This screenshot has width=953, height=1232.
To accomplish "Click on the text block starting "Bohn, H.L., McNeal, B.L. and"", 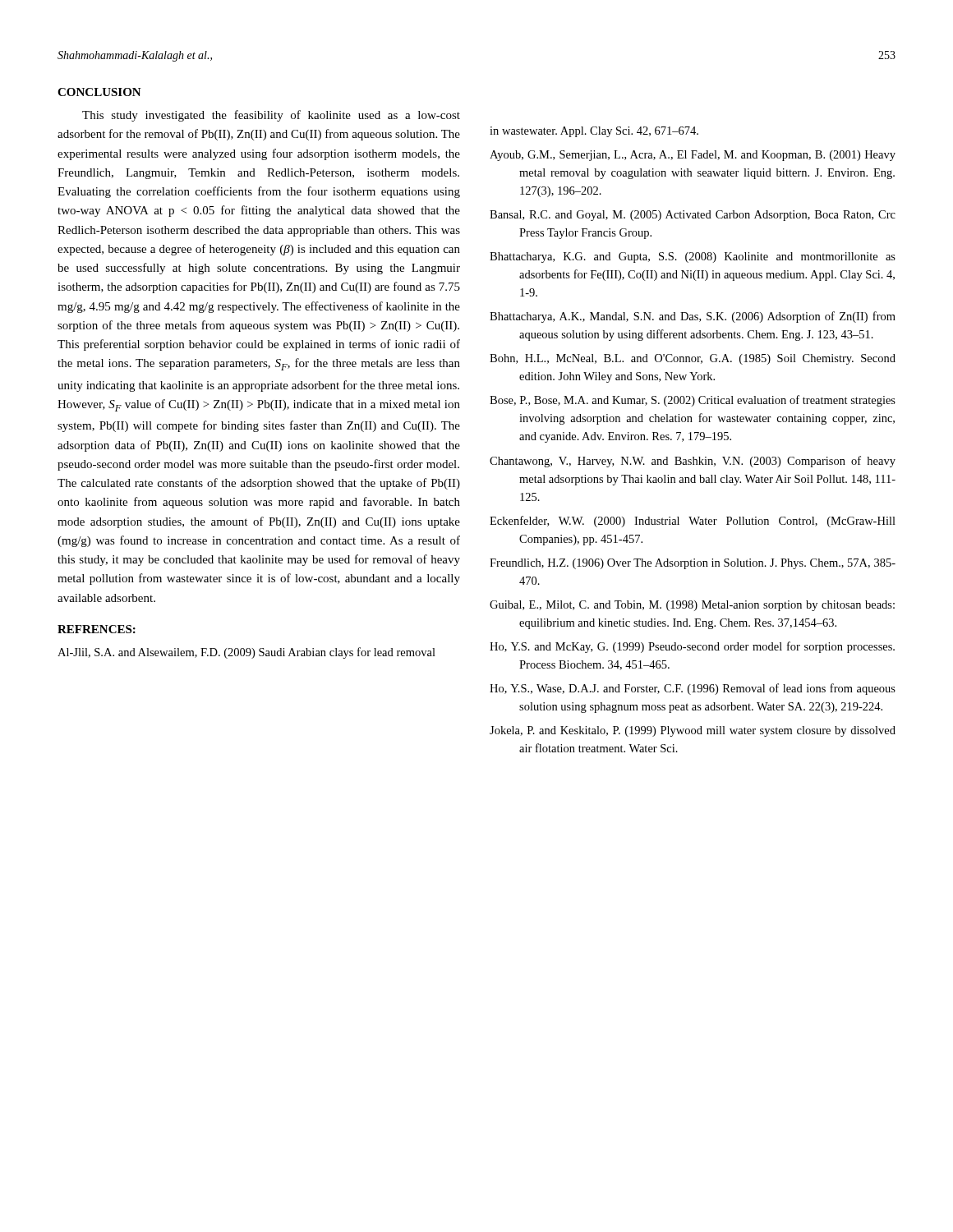I will pos(693,367).
